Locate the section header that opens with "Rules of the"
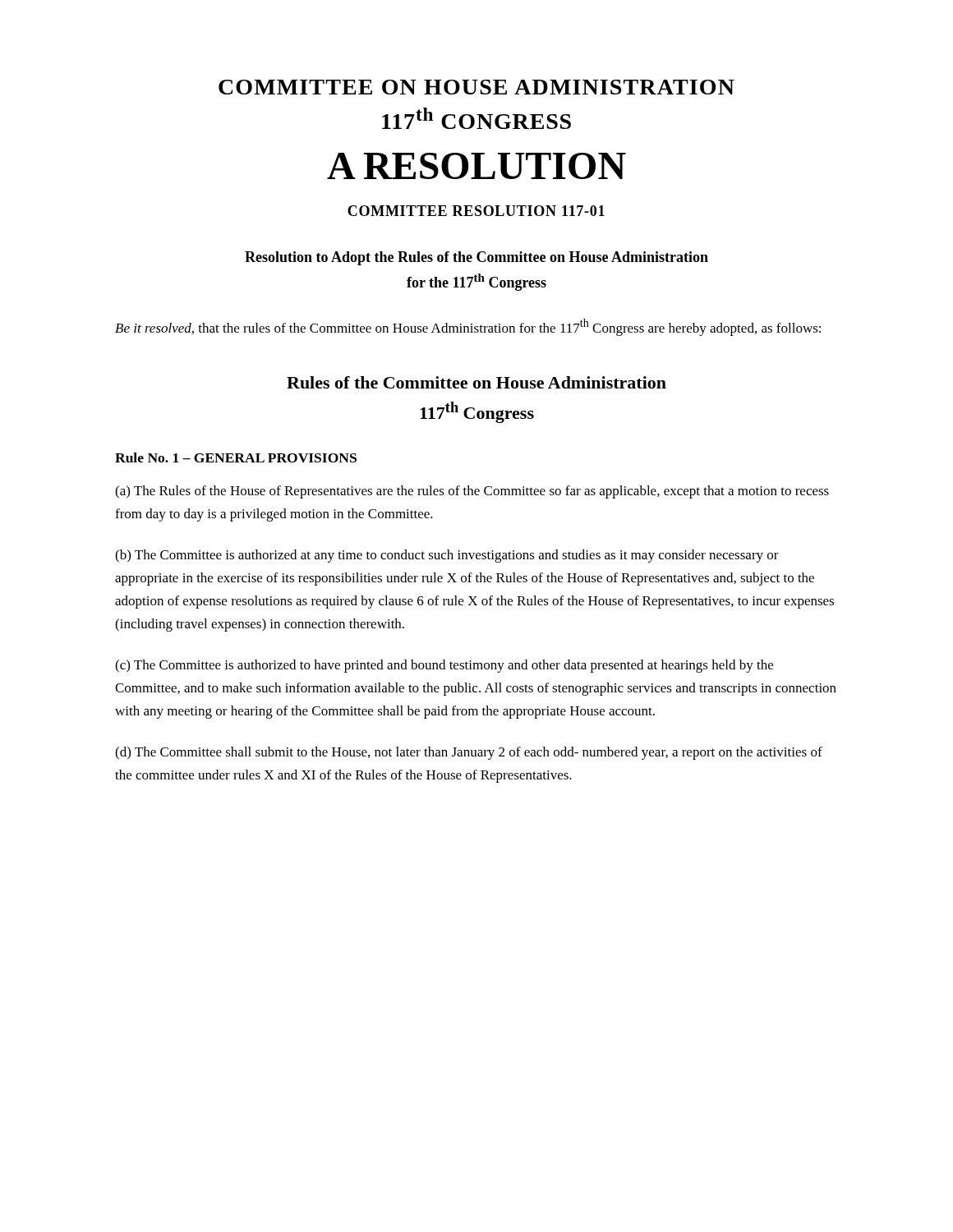The height and width of the screenshot is (1232, 953). [476, 397]
